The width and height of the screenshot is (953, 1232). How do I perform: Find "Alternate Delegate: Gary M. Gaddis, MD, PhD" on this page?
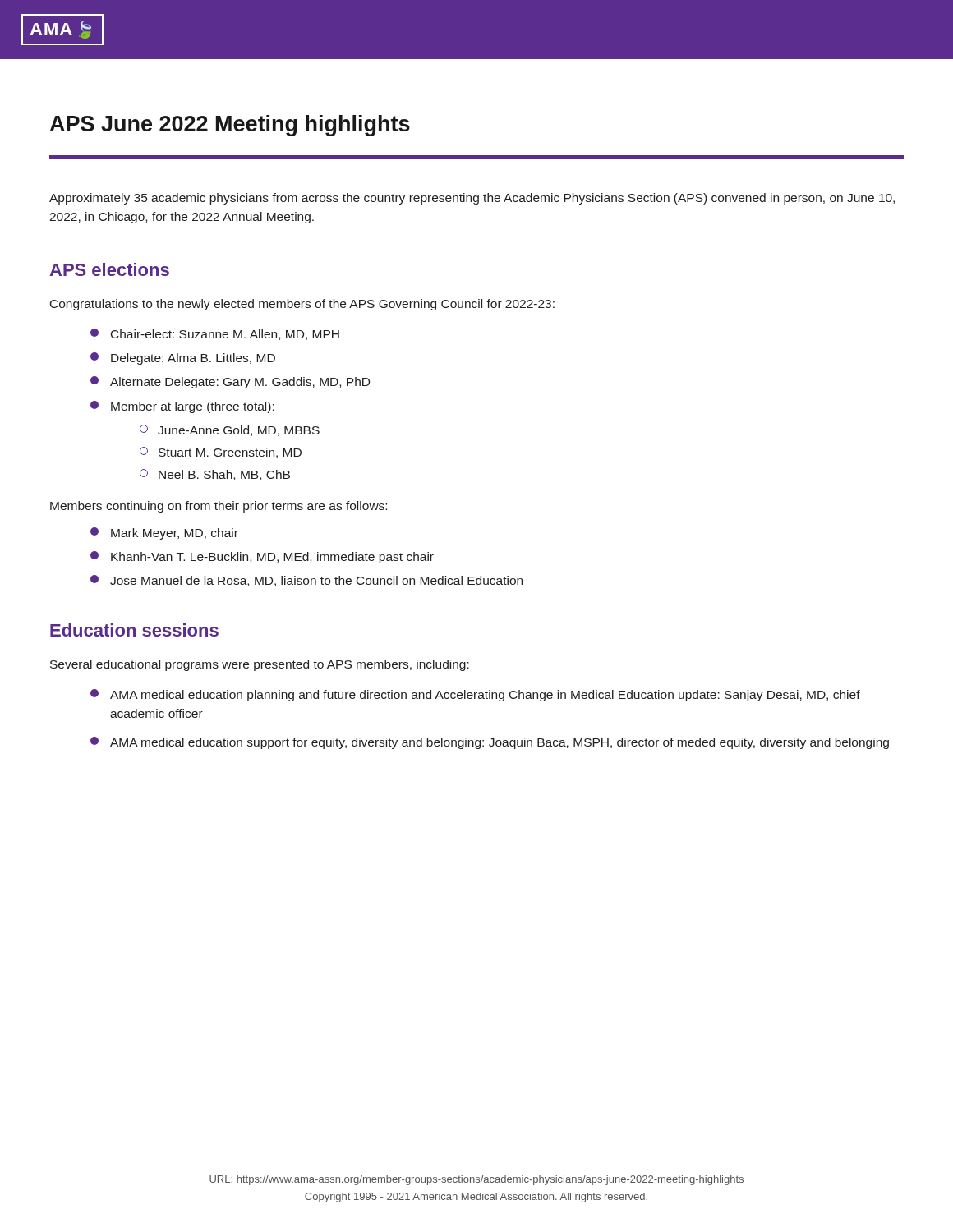coord(230,382)
